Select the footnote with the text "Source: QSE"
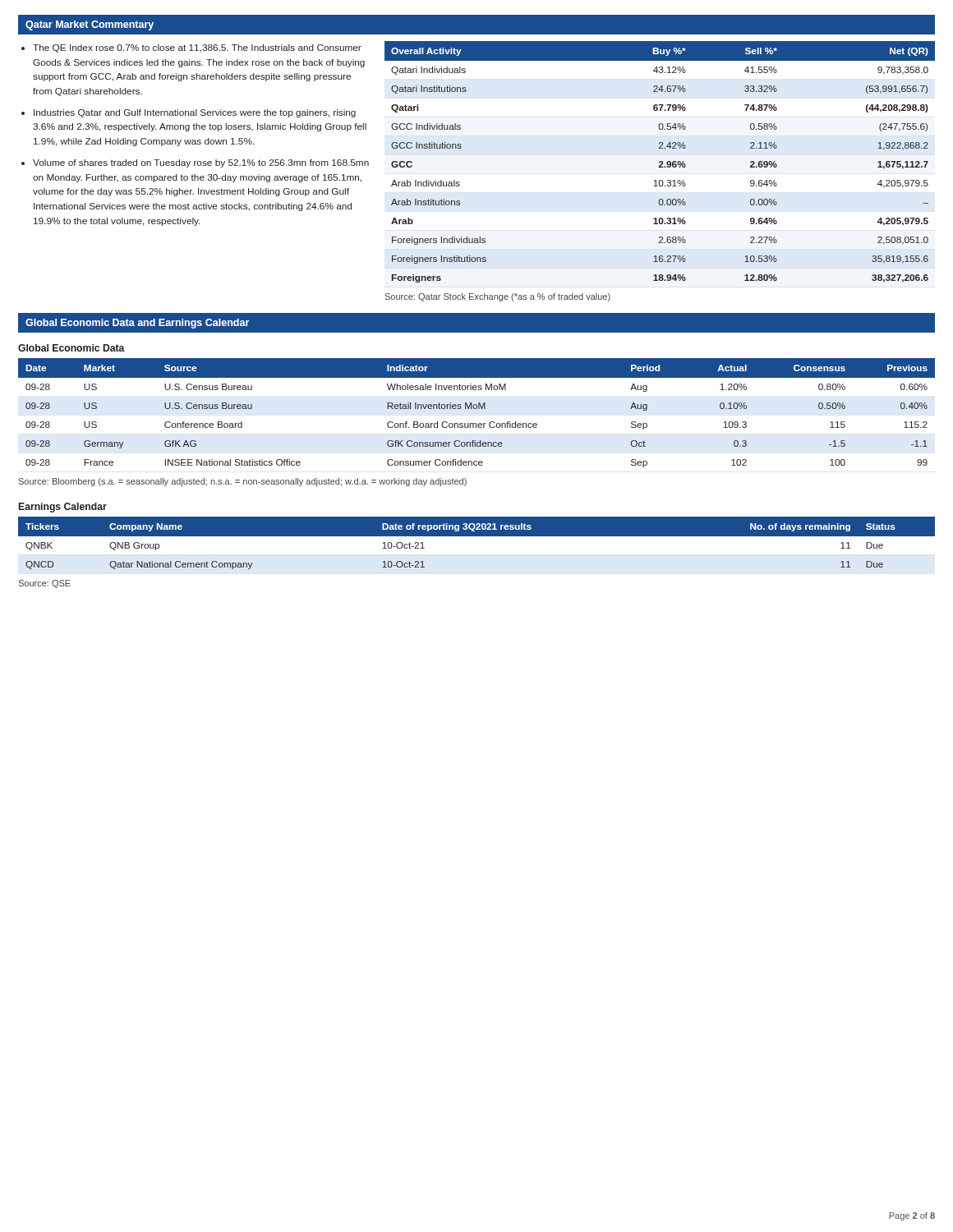The height and width of the screenshot is (1232, 953). [x=44, y=583]
